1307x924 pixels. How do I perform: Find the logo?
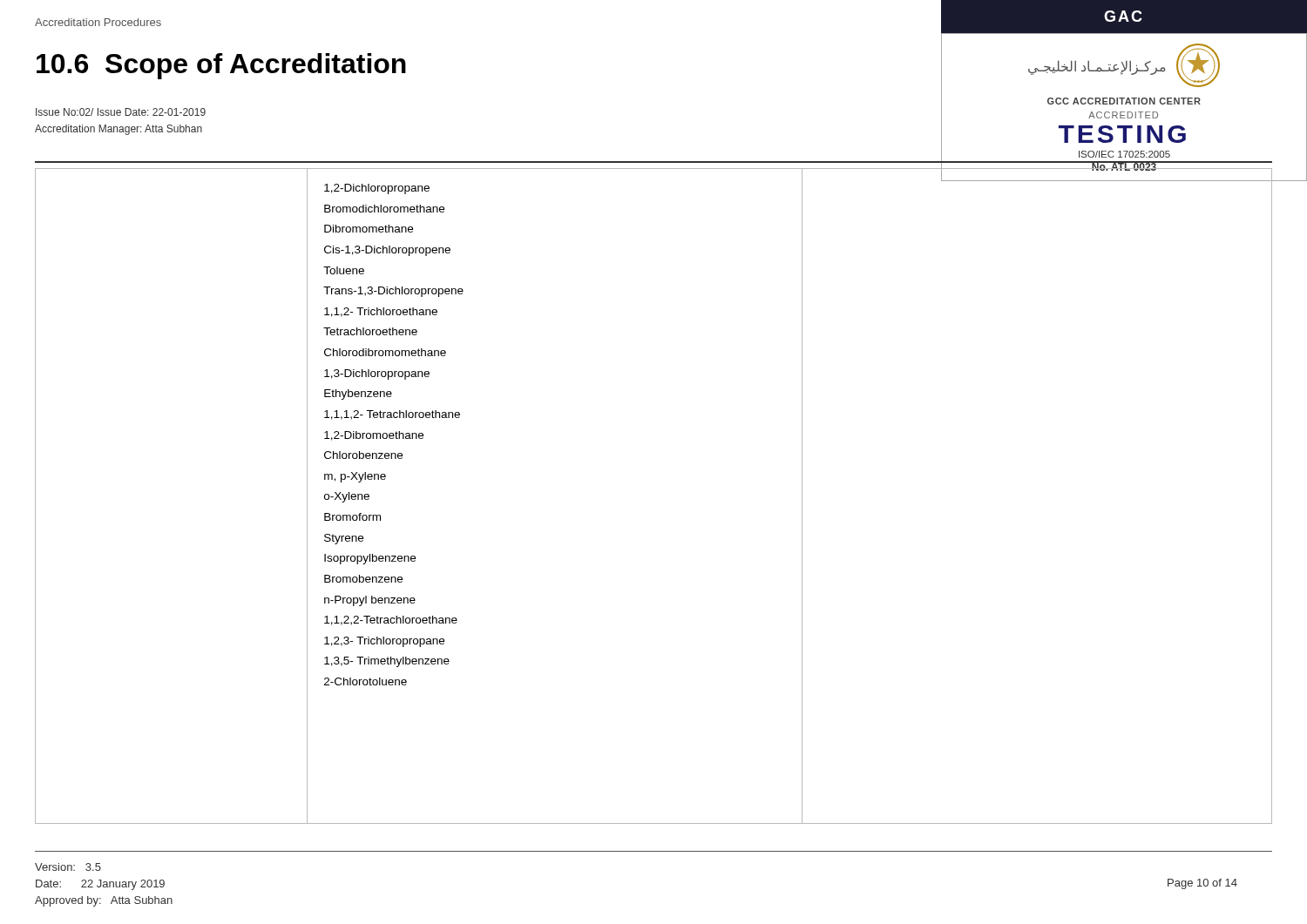point(1124,81)
